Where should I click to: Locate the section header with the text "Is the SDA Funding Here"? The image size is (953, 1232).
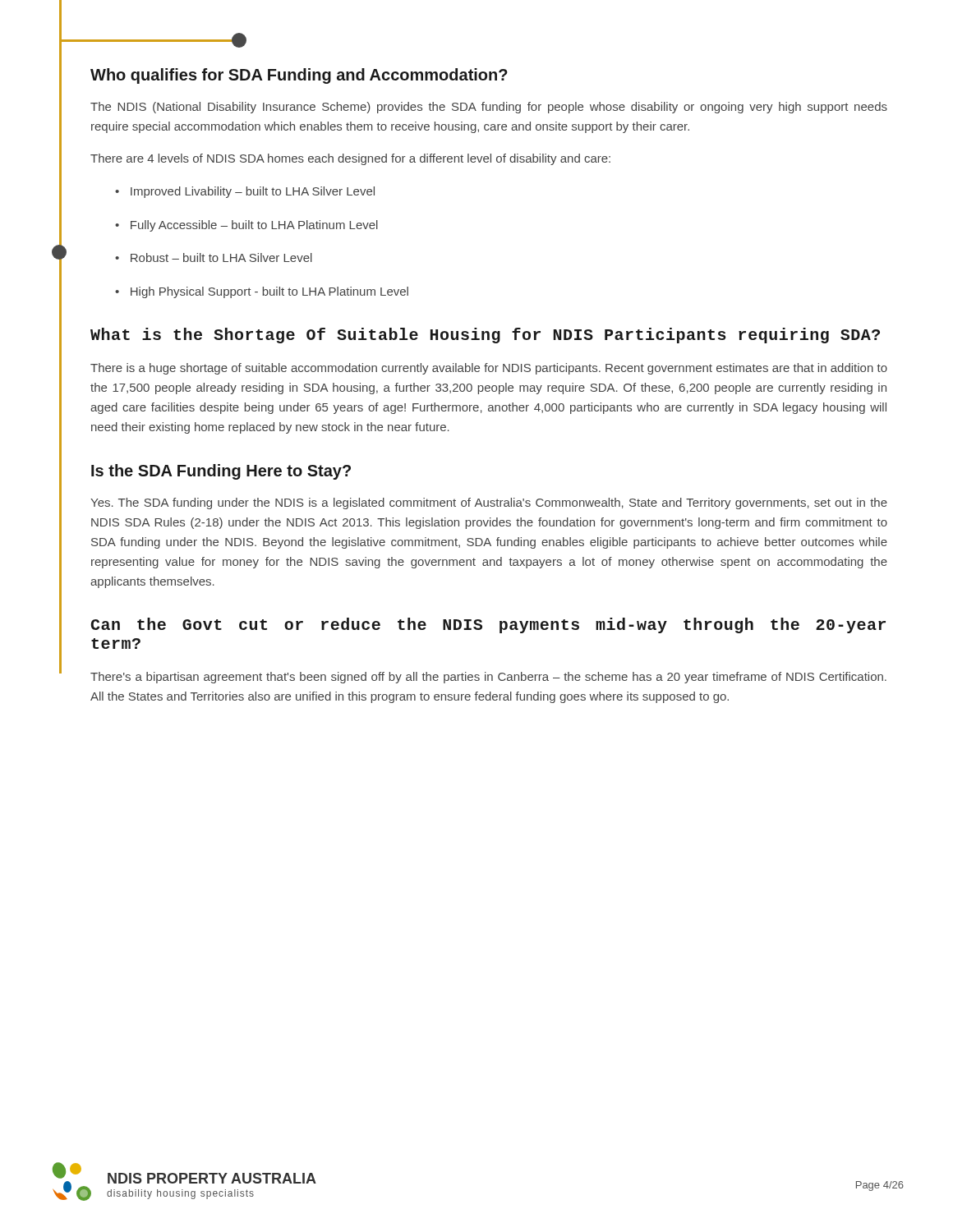coord(221,472)
